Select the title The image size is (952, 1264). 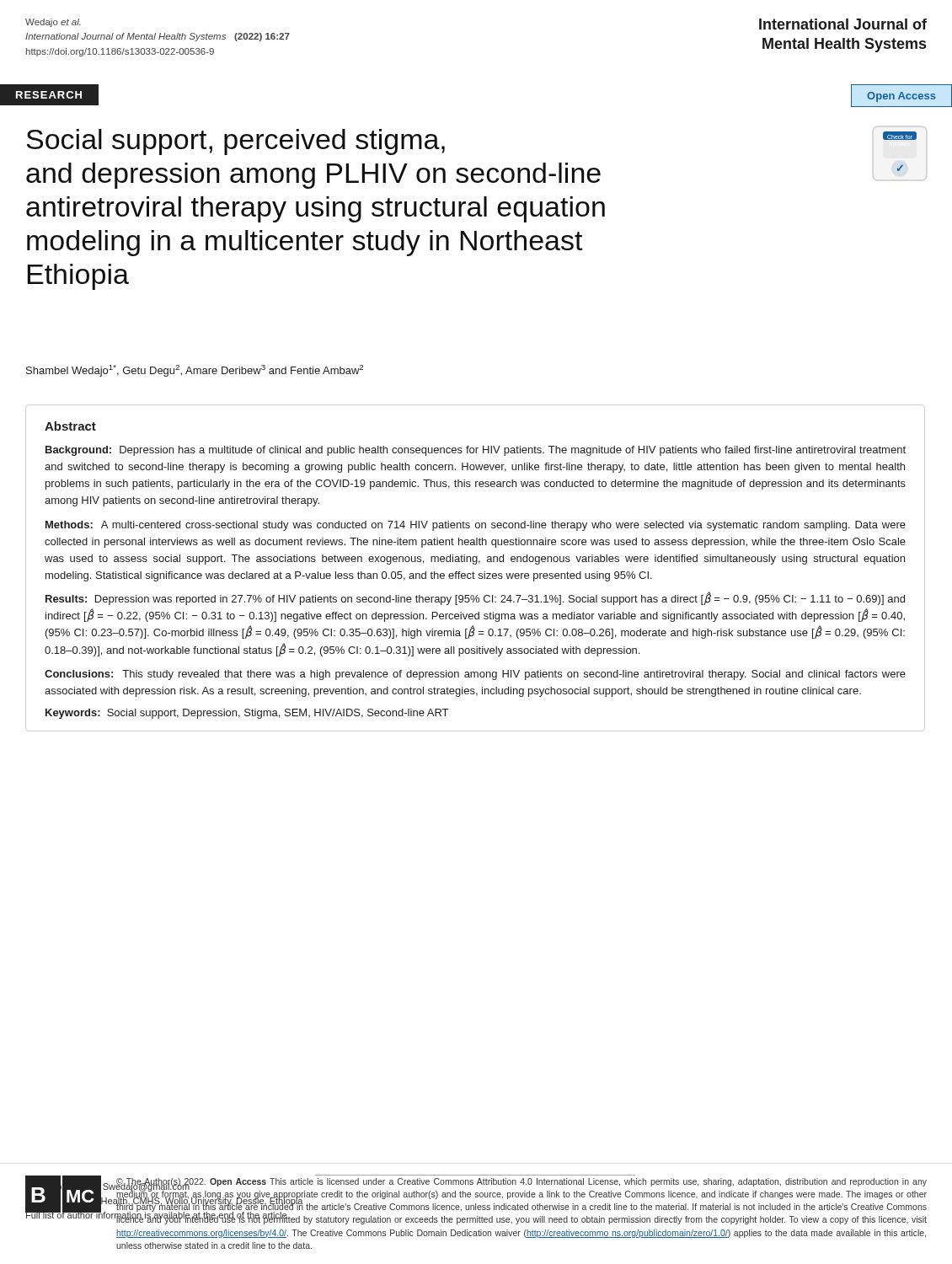click(x=316, y=207)
